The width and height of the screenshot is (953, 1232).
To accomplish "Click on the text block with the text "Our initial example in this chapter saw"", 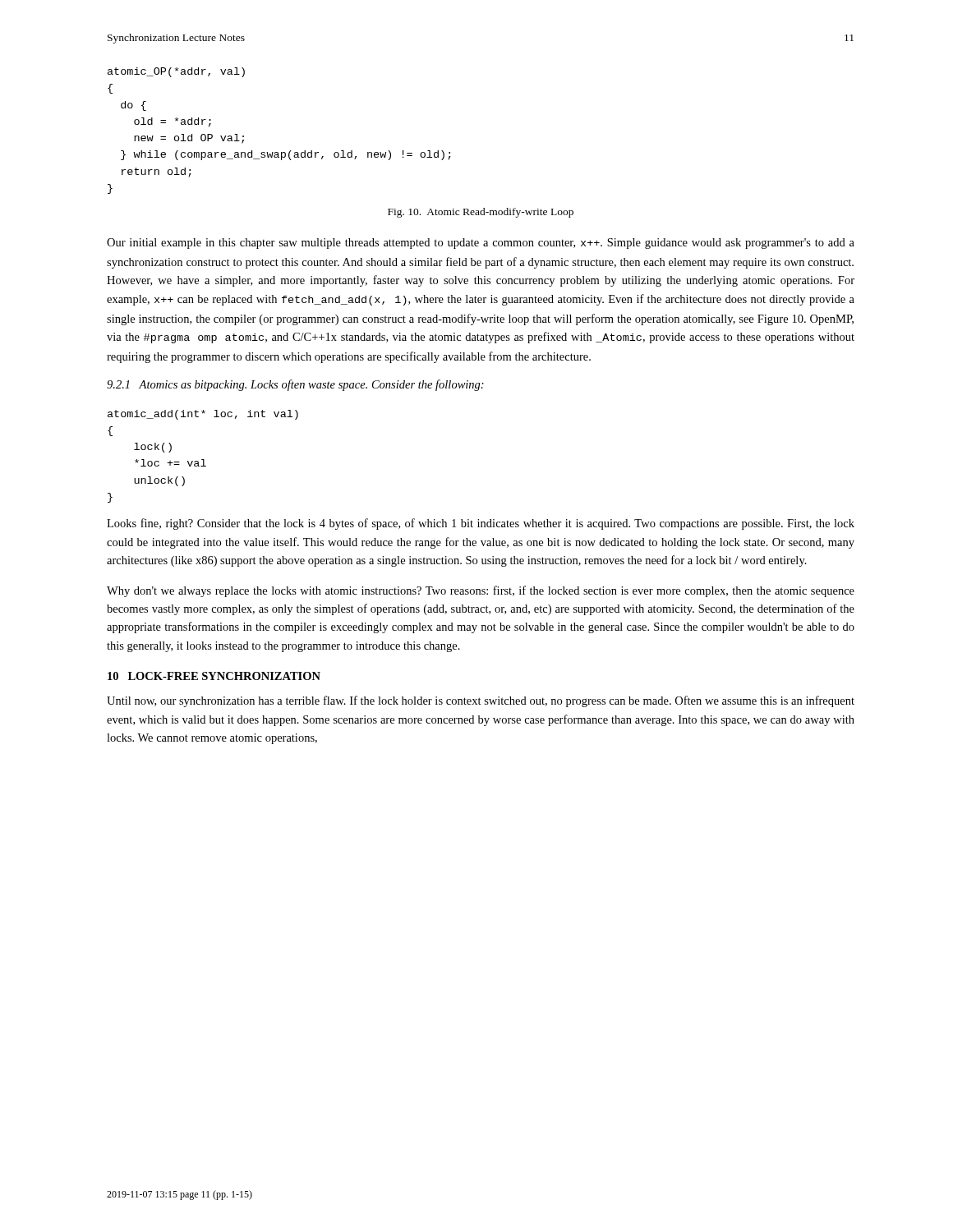I will click(x=481, y=299).
